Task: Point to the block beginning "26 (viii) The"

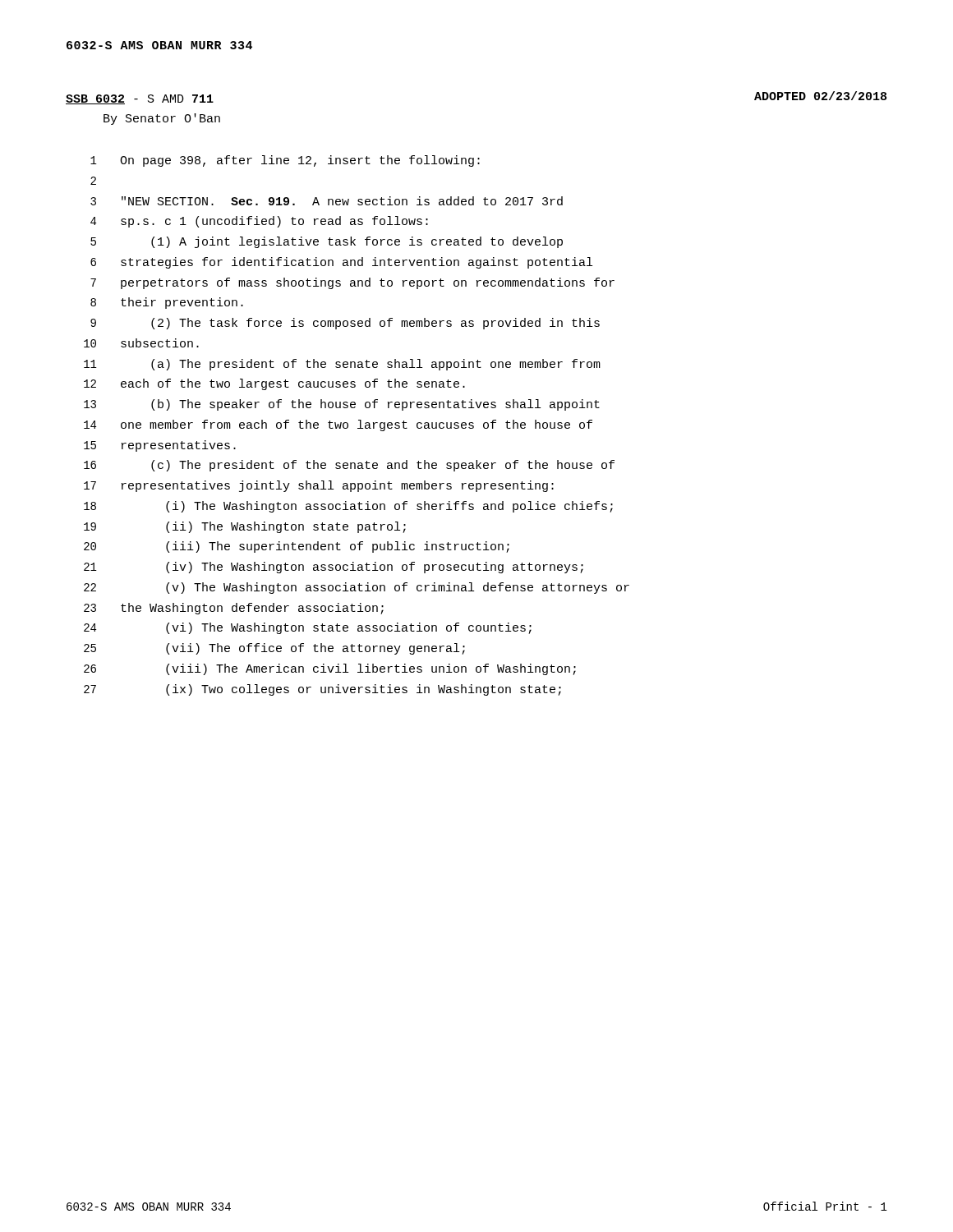Action: (476, 670)
